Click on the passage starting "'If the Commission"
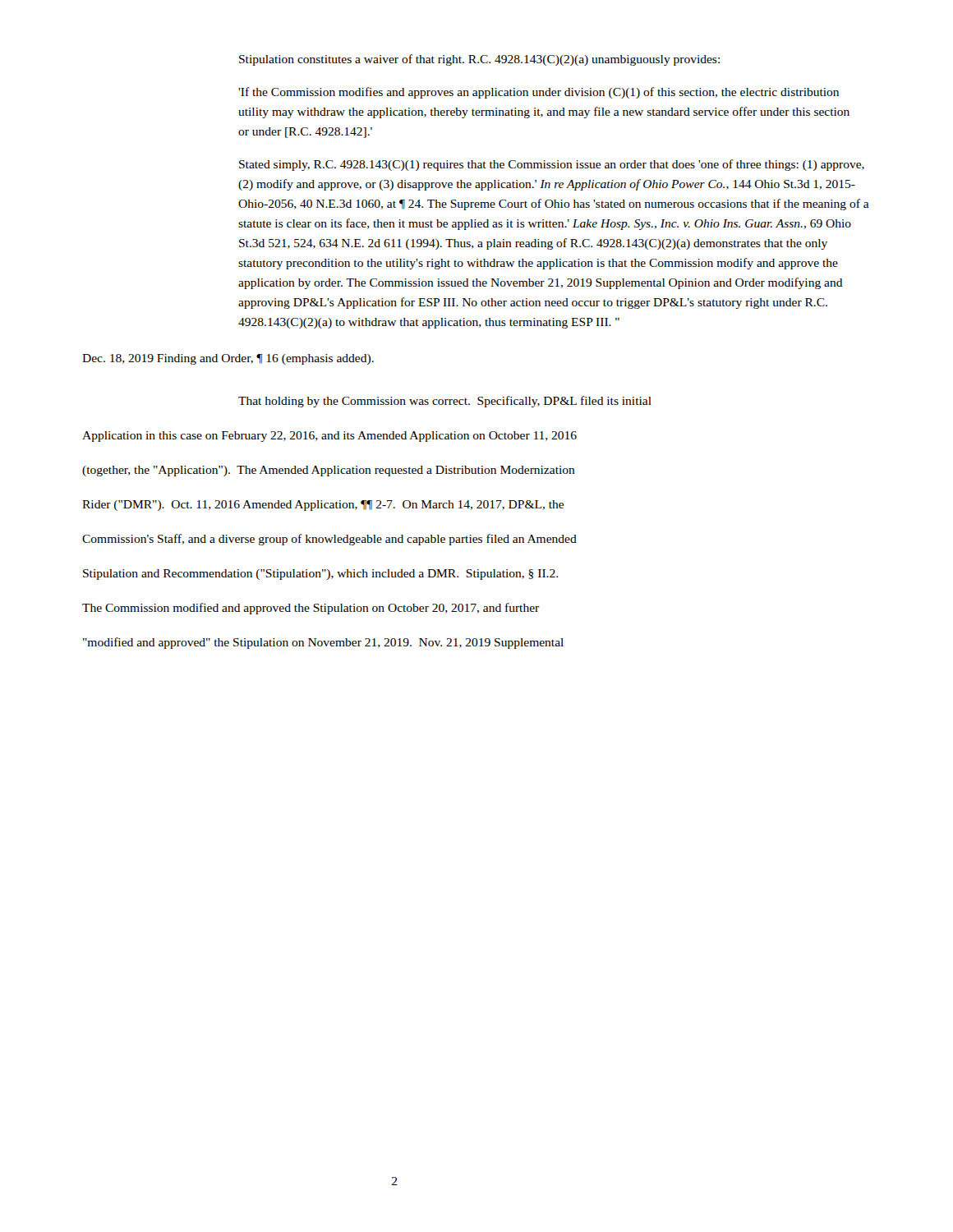Image resolution: width=953 pixels, height=1232 pixels. tap(546, 112)
